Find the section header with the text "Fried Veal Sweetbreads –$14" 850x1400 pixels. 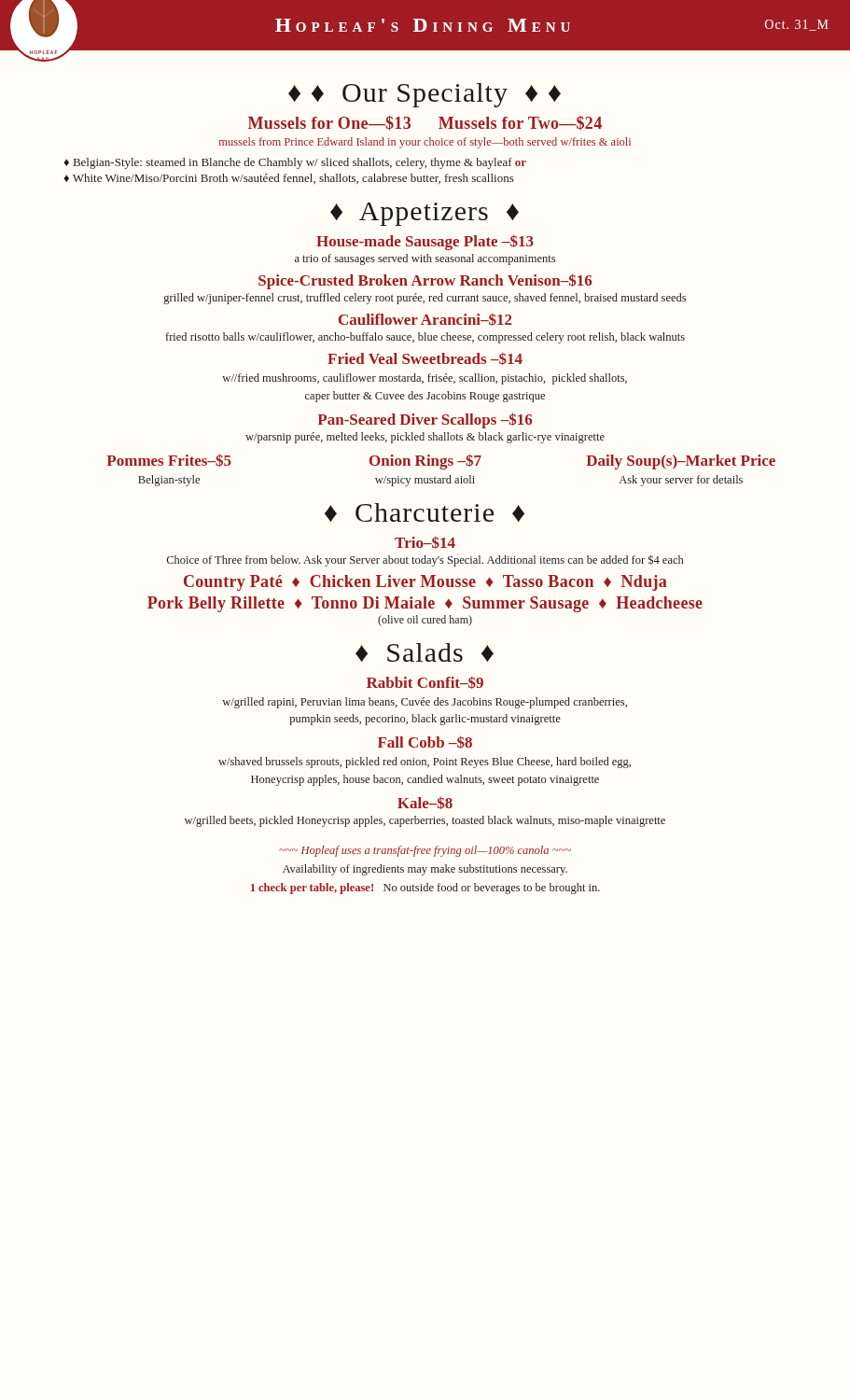click(425, 359)
